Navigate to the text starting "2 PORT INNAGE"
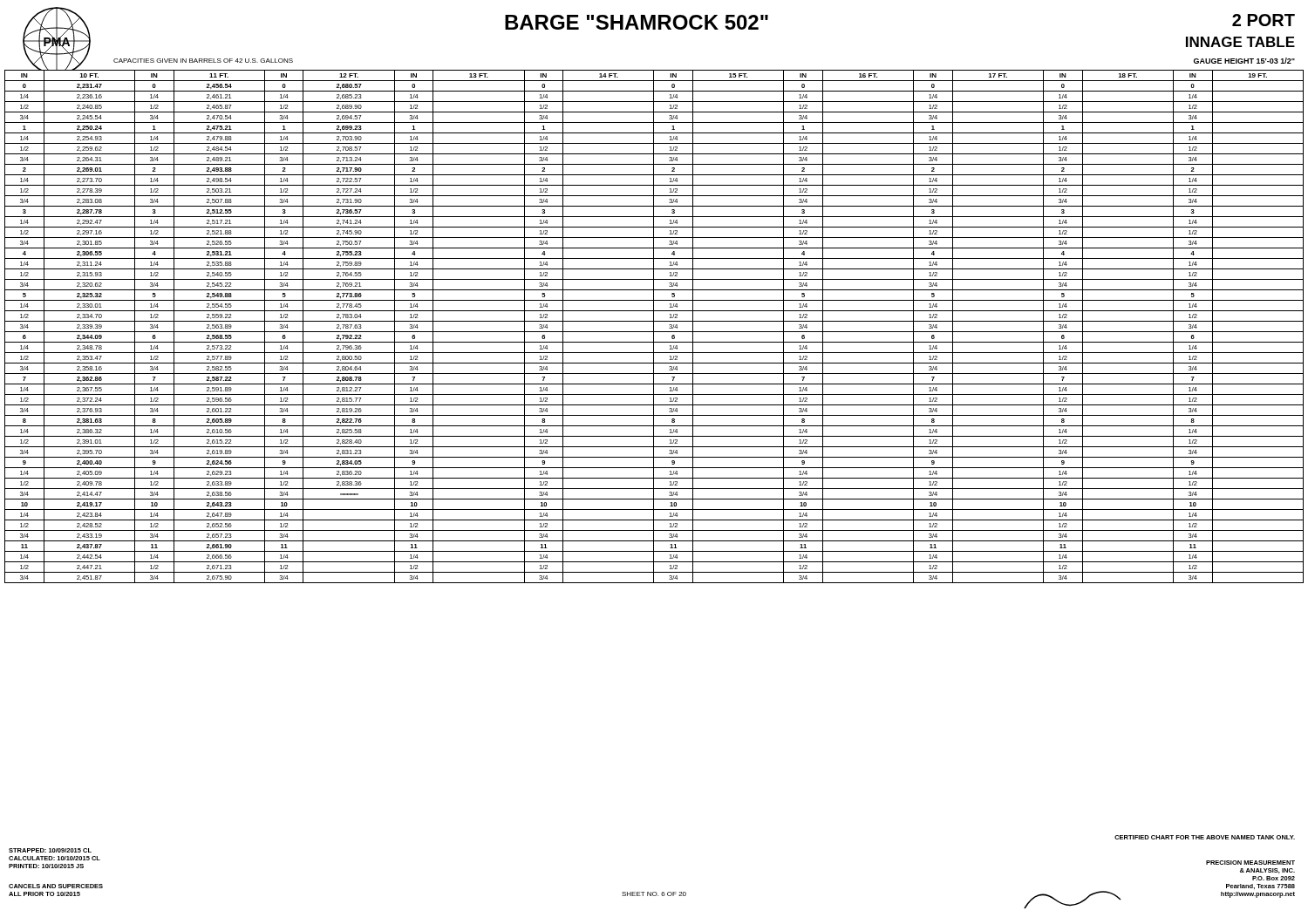Screen dimensions: 924x1308 (x=1240, y=31)
